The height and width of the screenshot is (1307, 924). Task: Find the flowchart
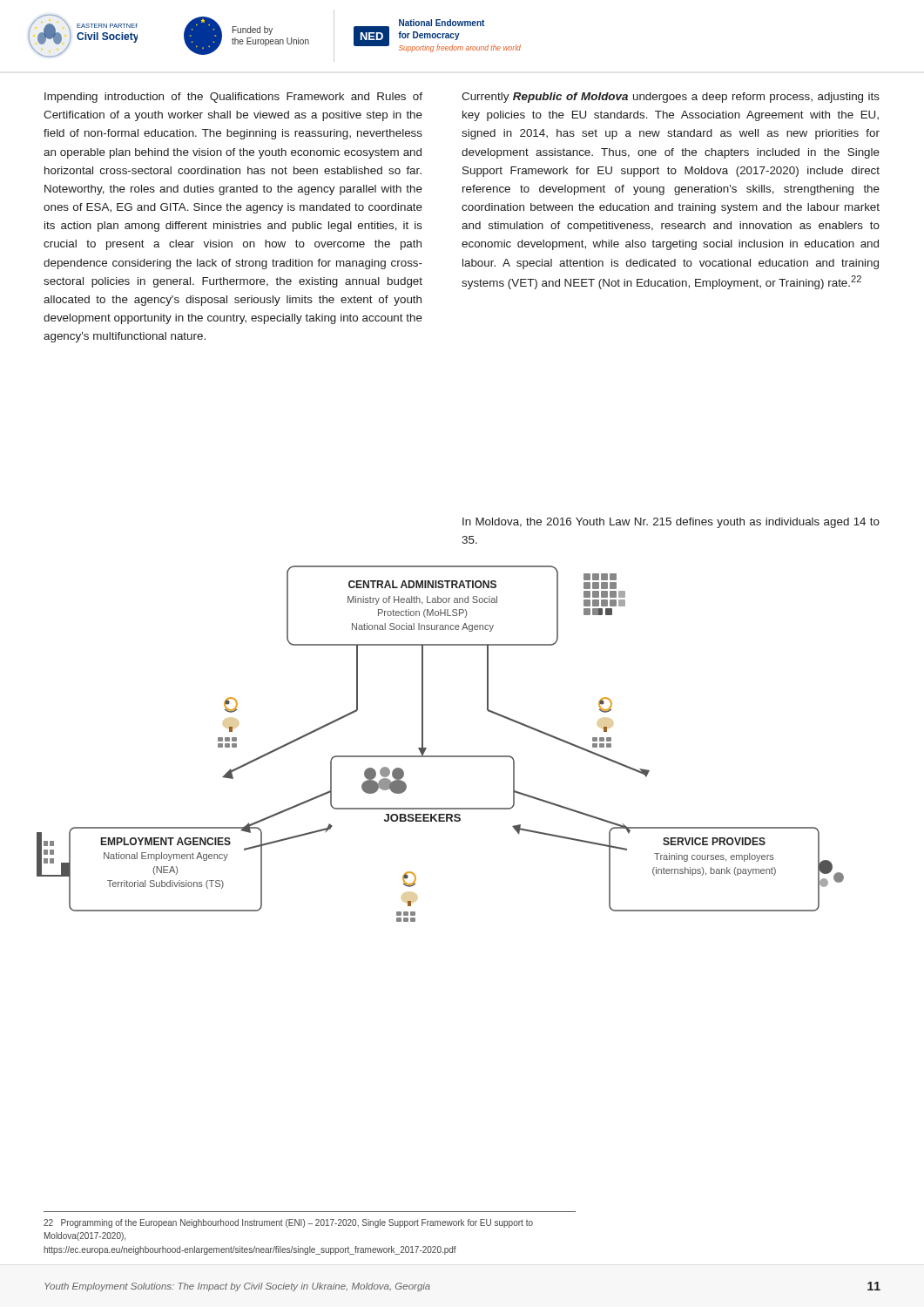point(462,749)
